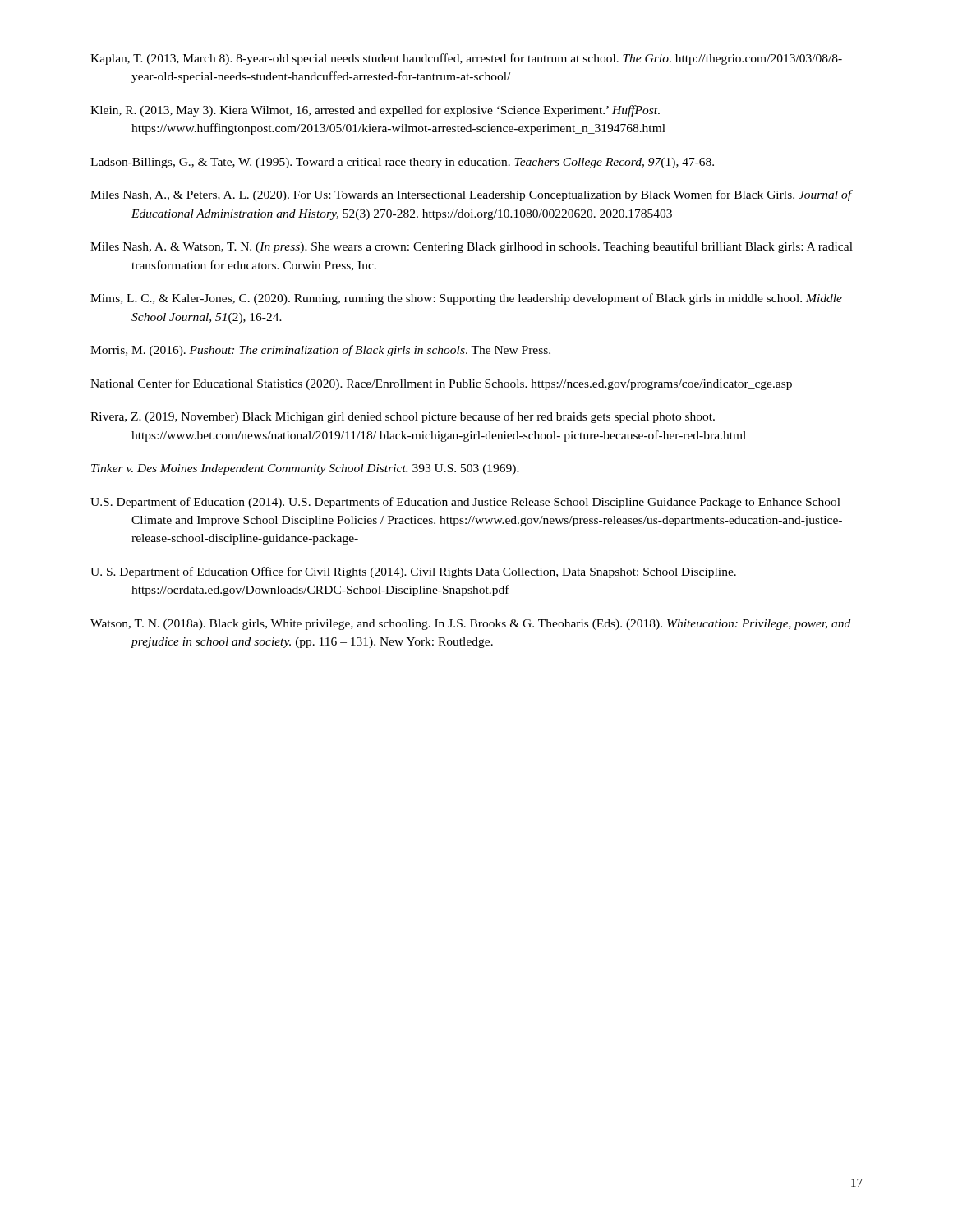
Task: Click on the text block starting "Miles Nash, A., & Peters, A. L. (2020)."
Action: 471,204
